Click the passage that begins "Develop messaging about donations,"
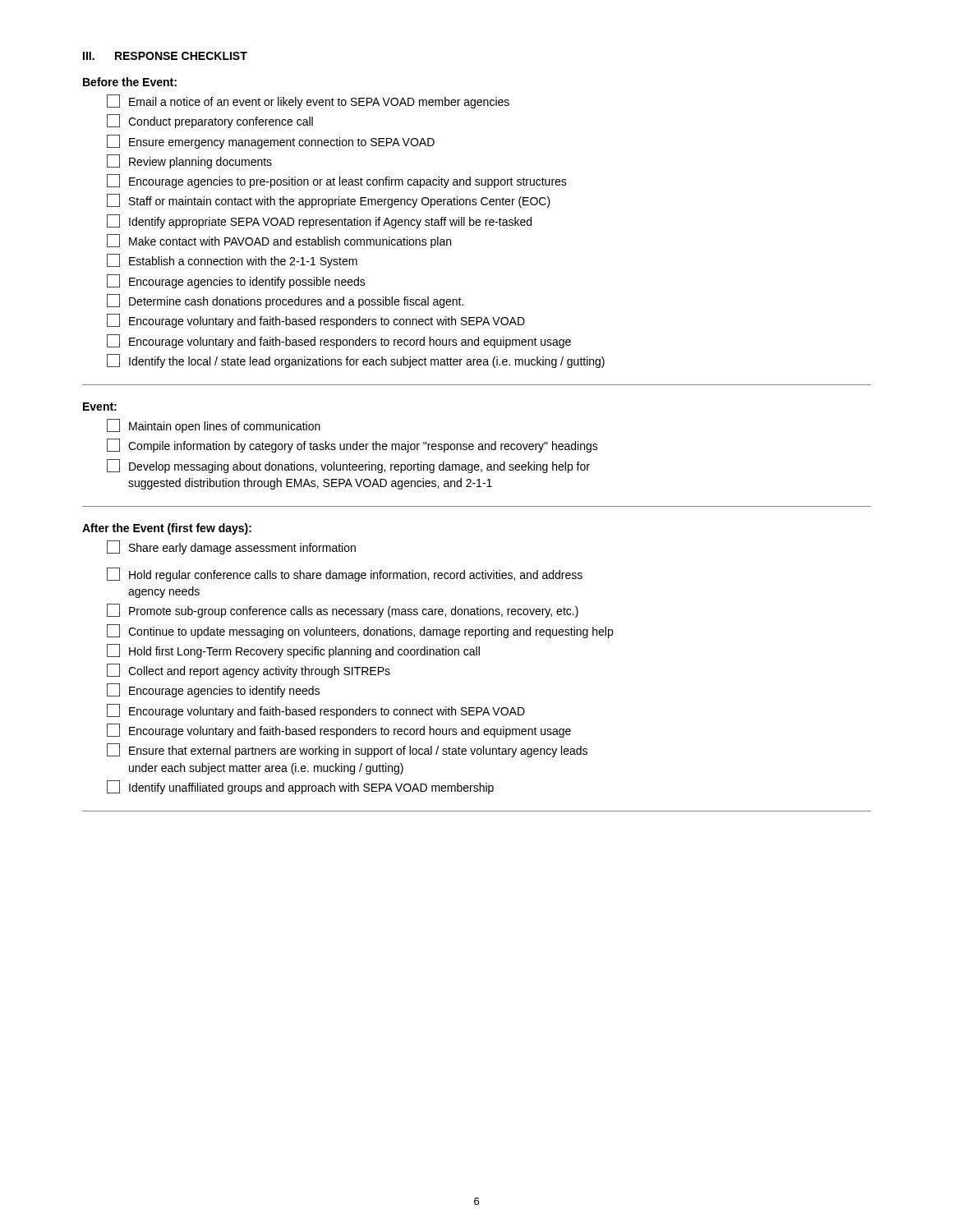 [x=489, y=475]
